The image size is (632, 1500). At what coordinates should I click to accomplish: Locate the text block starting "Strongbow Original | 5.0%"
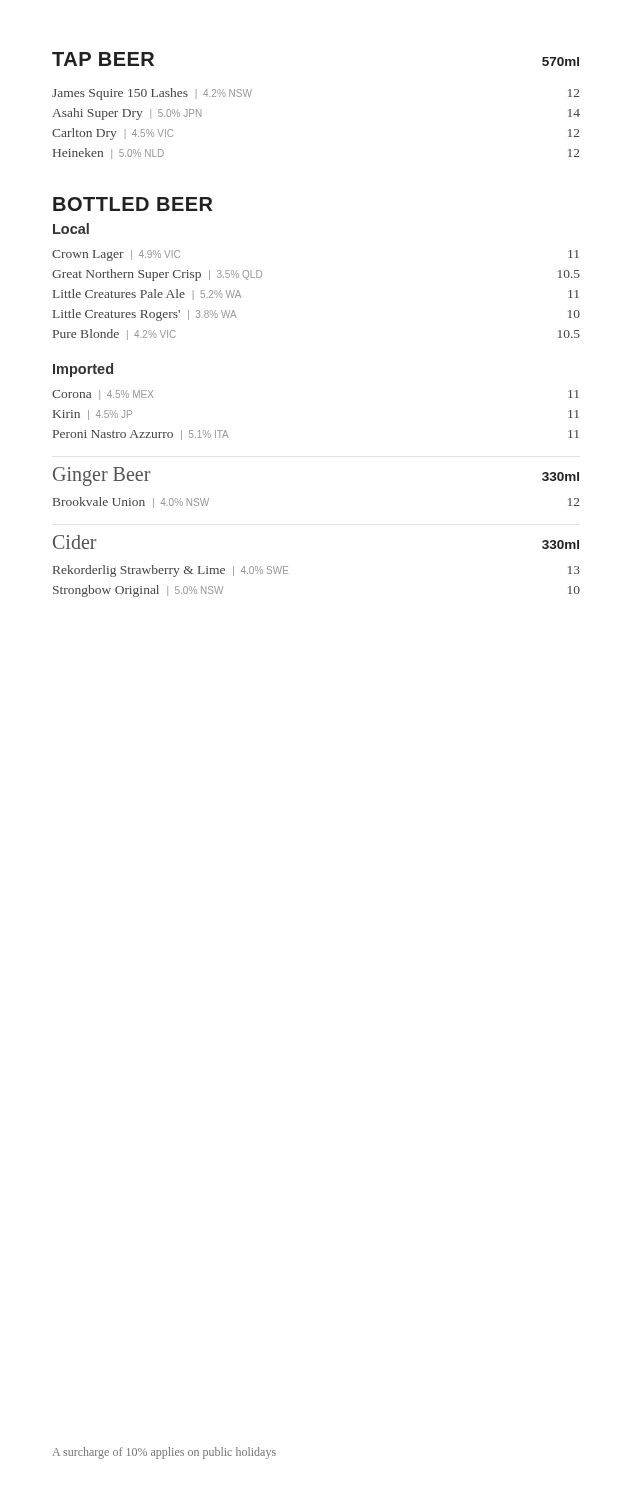click(134, 590)
